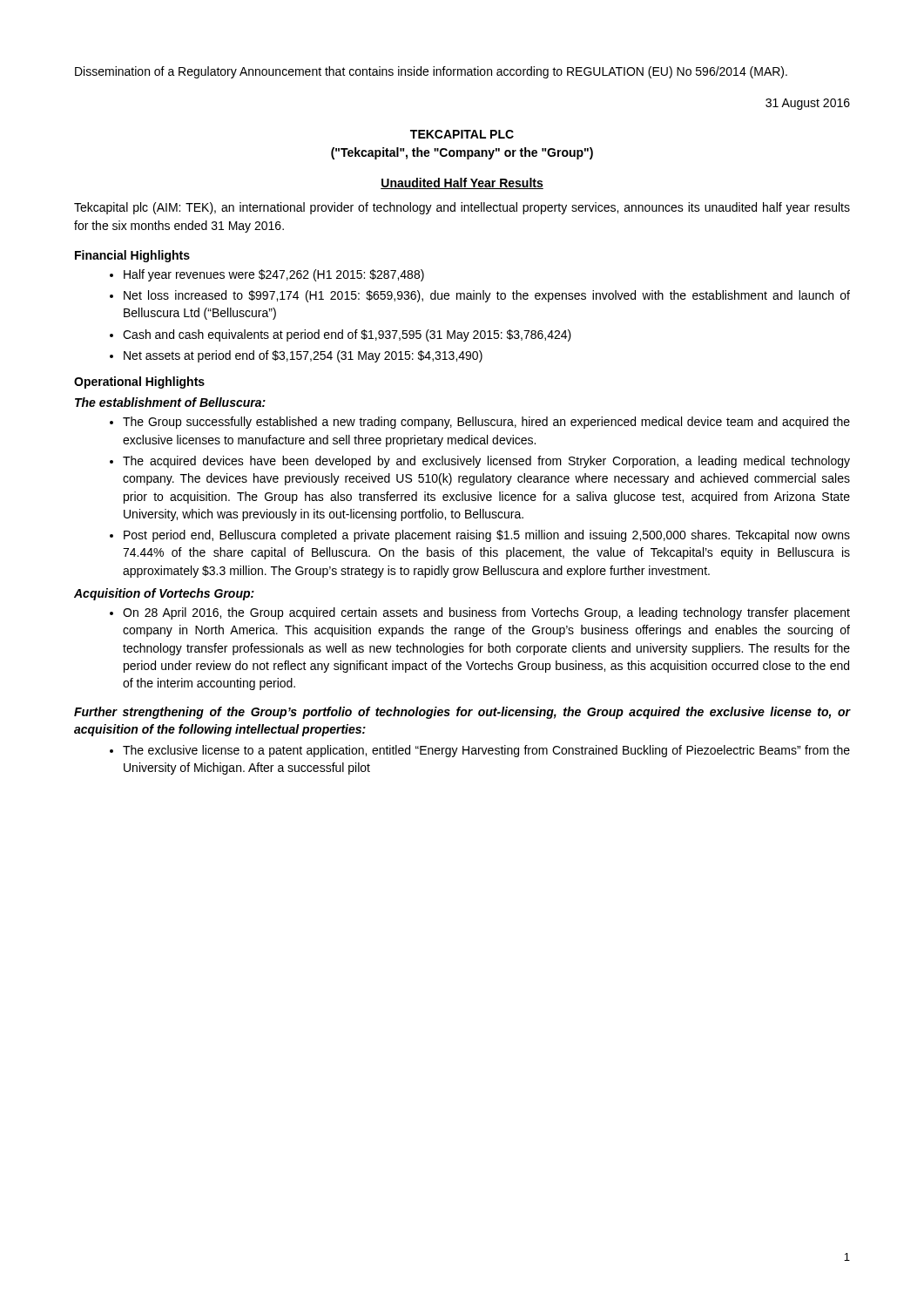924x1307 pixels.
Task: Find the region starting "Operational Highlights"
Action: coord(139,382)
